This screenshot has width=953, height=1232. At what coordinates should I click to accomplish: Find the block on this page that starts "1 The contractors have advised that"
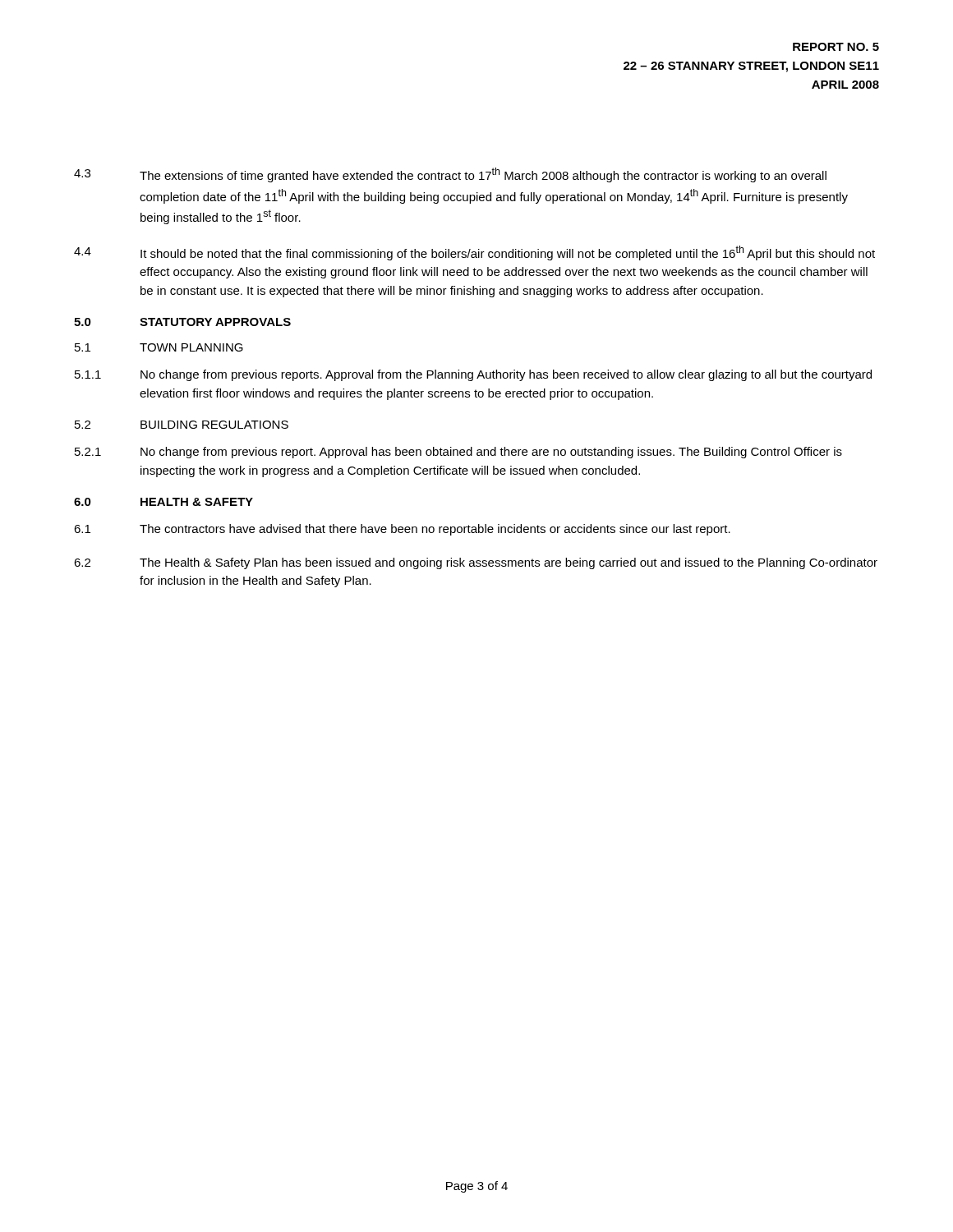476,529
